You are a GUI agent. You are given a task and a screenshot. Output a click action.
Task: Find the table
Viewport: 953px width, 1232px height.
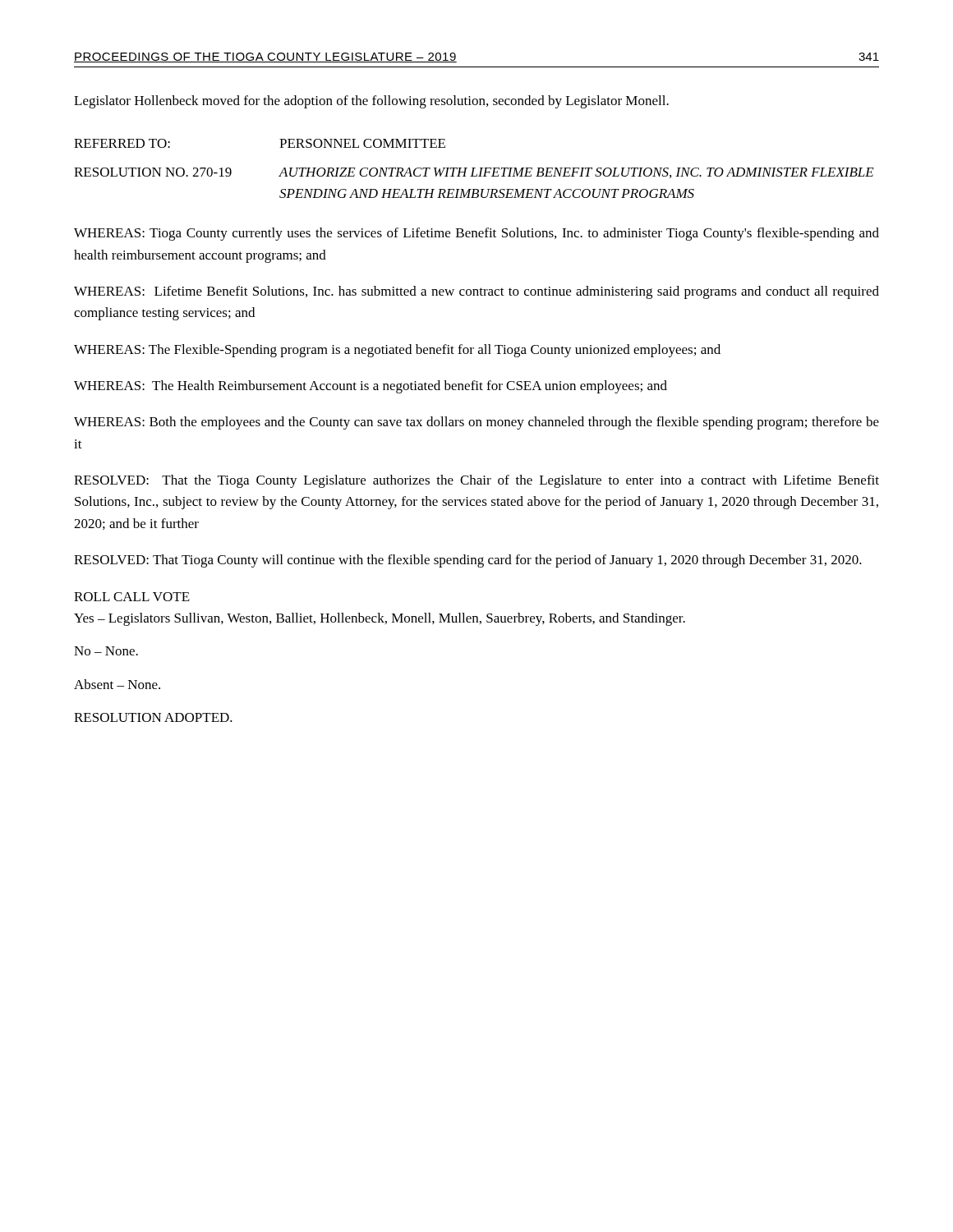476,169
